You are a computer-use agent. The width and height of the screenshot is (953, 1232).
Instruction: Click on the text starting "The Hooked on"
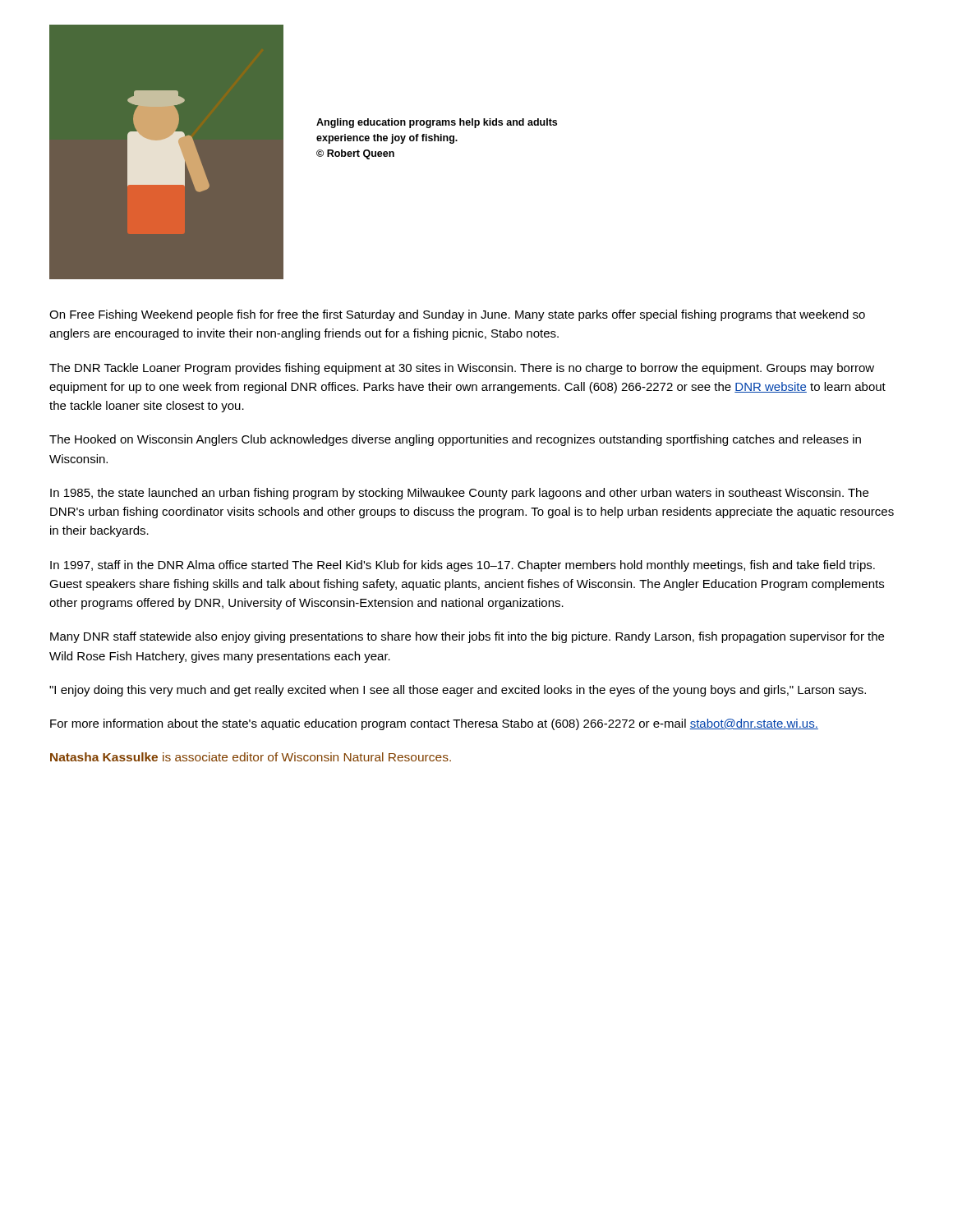coord(456,449)
